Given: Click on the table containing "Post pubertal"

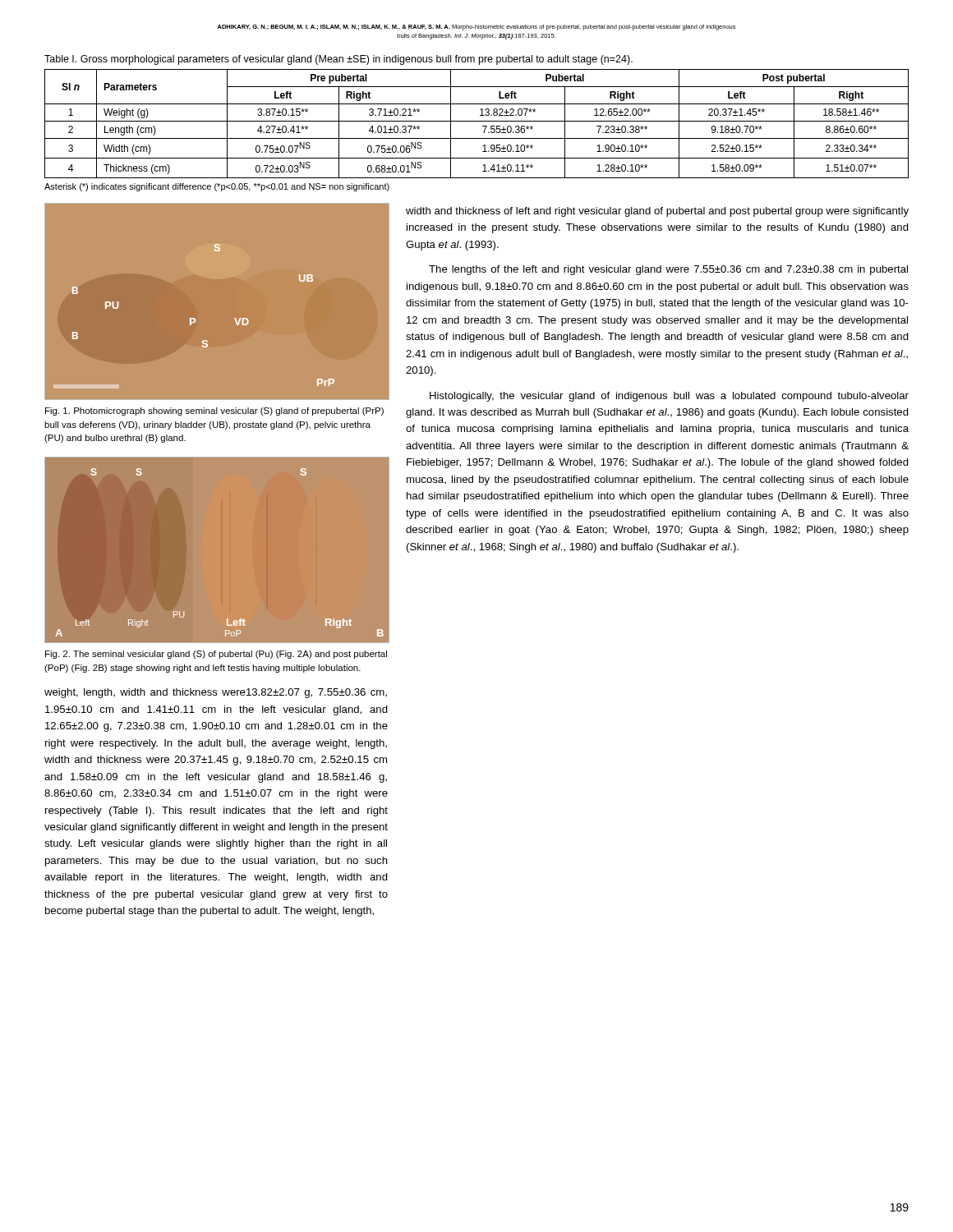Looking at the screenshot, I should click(x=476, y=124).
